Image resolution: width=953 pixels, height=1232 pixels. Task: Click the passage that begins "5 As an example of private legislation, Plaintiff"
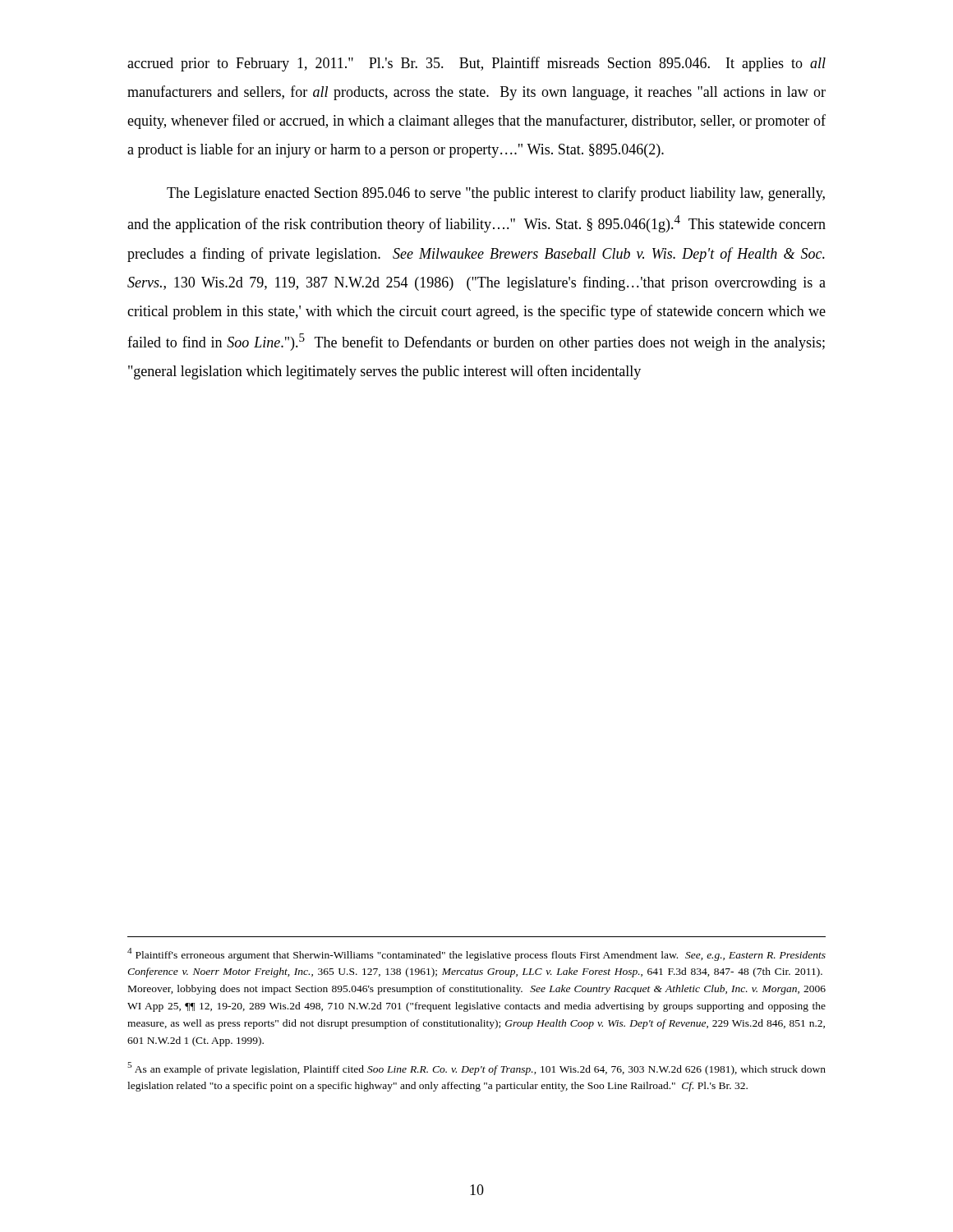(x=476, y=1076)
